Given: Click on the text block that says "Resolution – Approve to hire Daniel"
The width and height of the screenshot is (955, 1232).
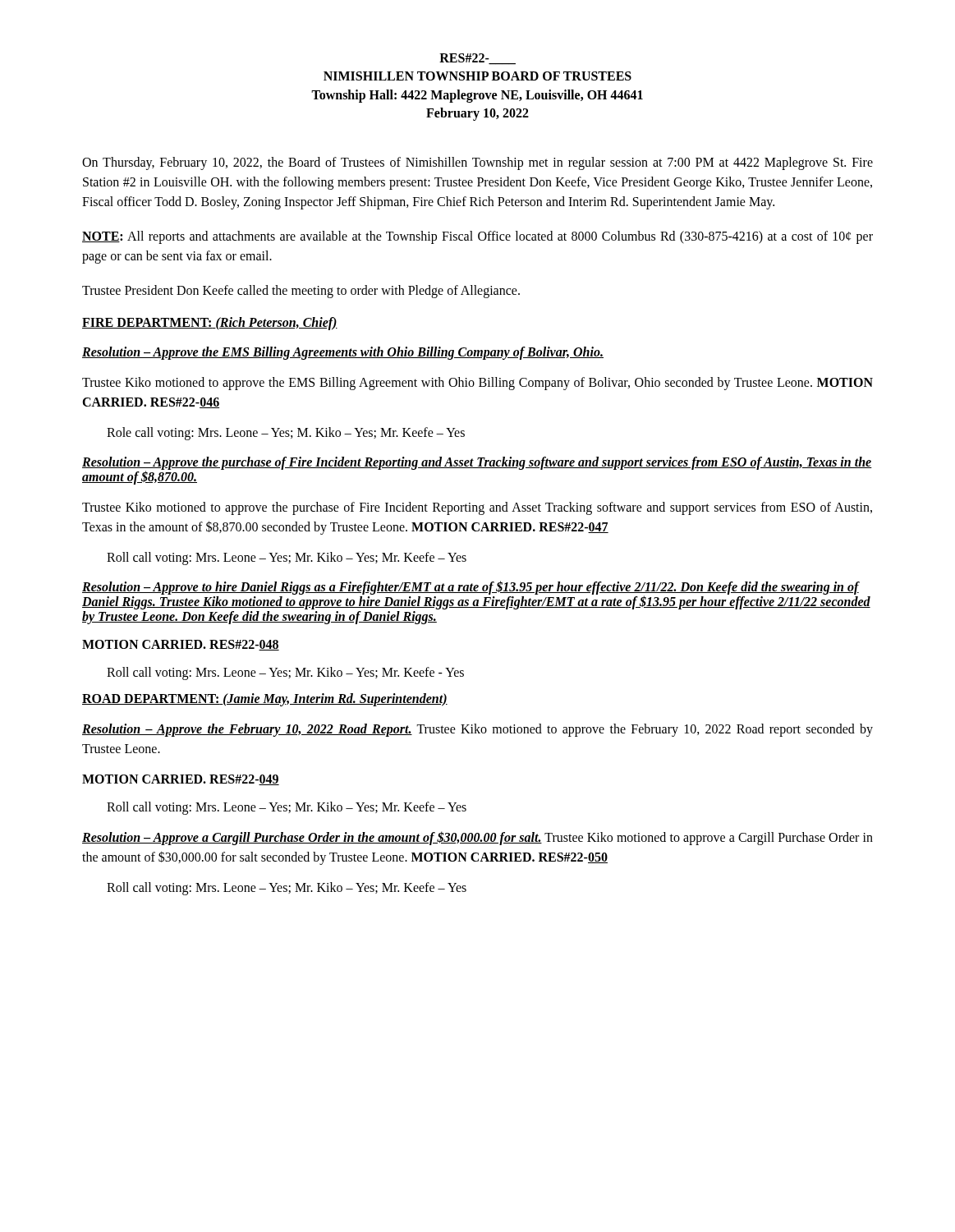Looking at the screenshot, I should tap(476, 595).
